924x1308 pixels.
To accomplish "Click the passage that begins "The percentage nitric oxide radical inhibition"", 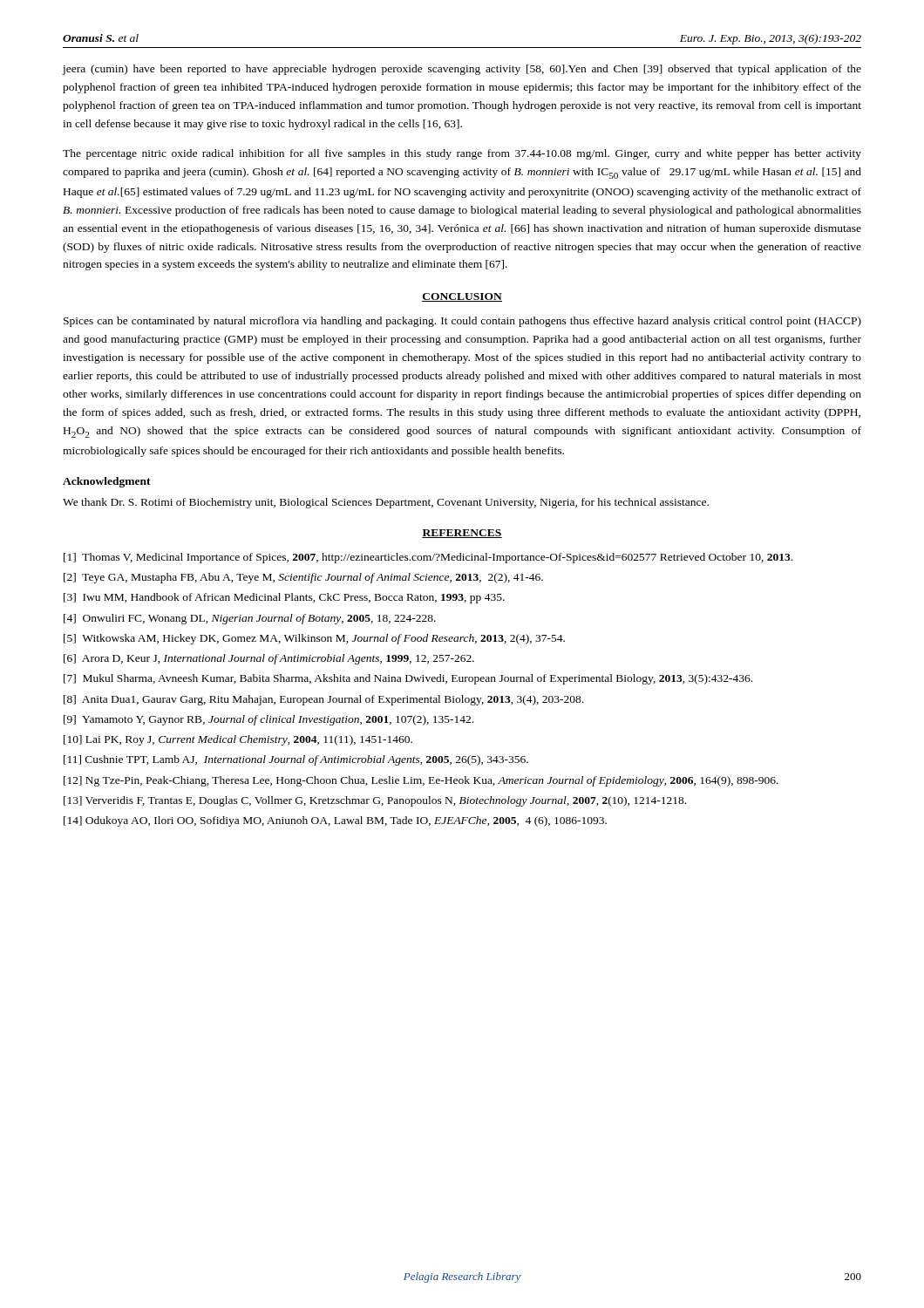I will point(462,208).
